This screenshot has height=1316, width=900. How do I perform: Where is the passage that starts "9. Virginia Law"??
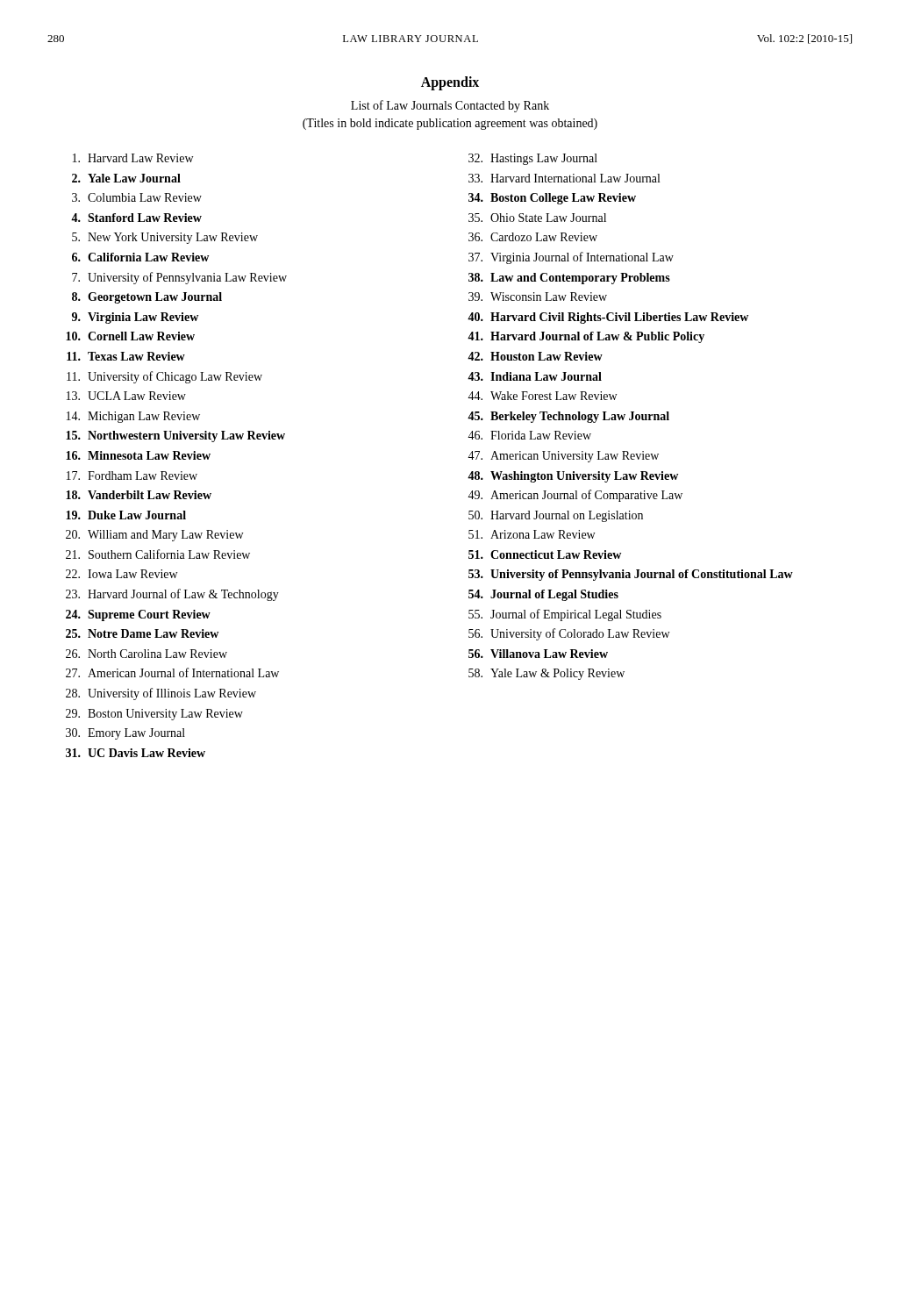tap(135, 318)
